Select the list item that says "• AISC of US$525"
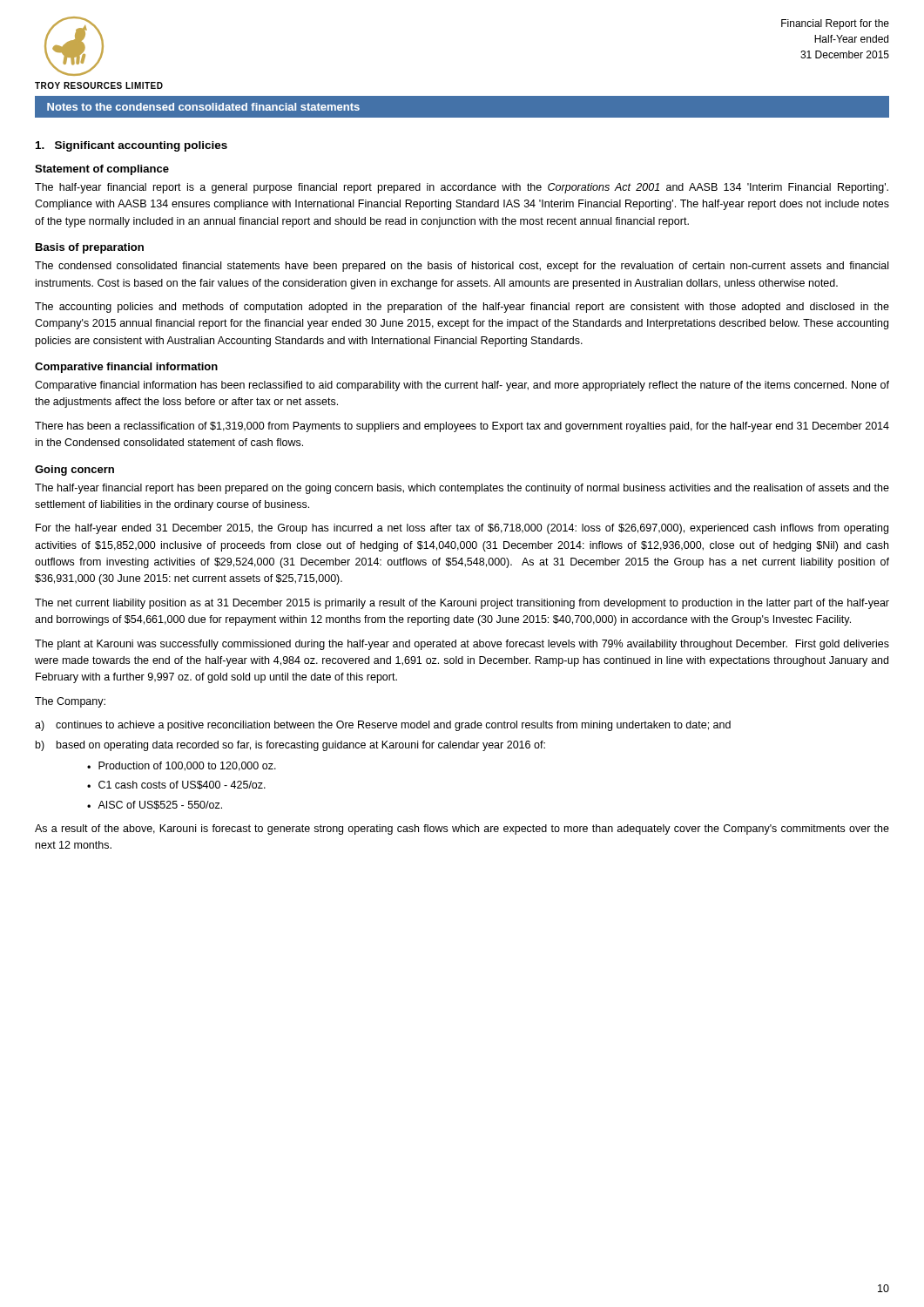 [x=155, y=806]
